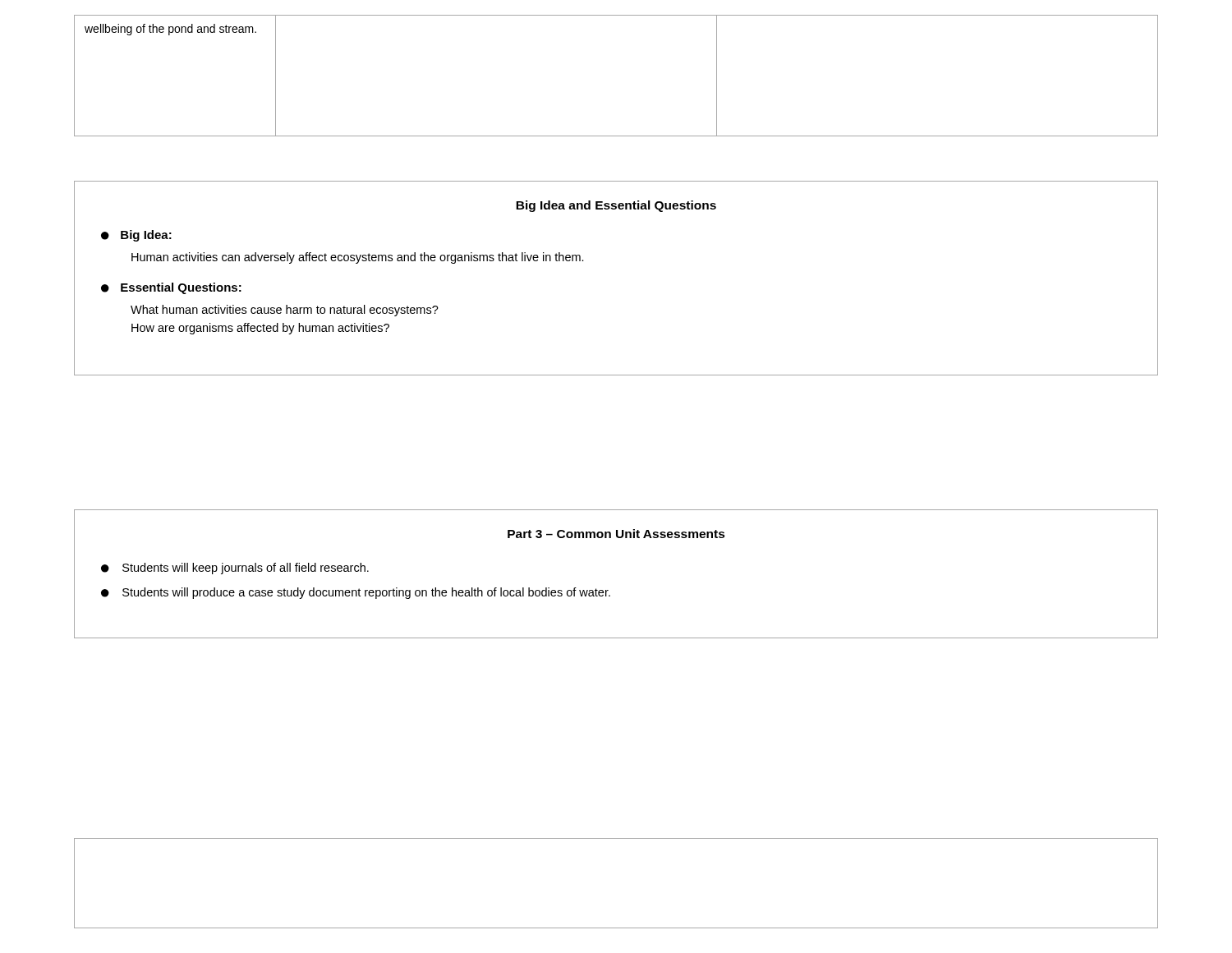Where is the passage that starts "● Students will keep journals of all field"?
Image resolution: width=1232 pixels, height=953 pixels.
tap(234, 568)
